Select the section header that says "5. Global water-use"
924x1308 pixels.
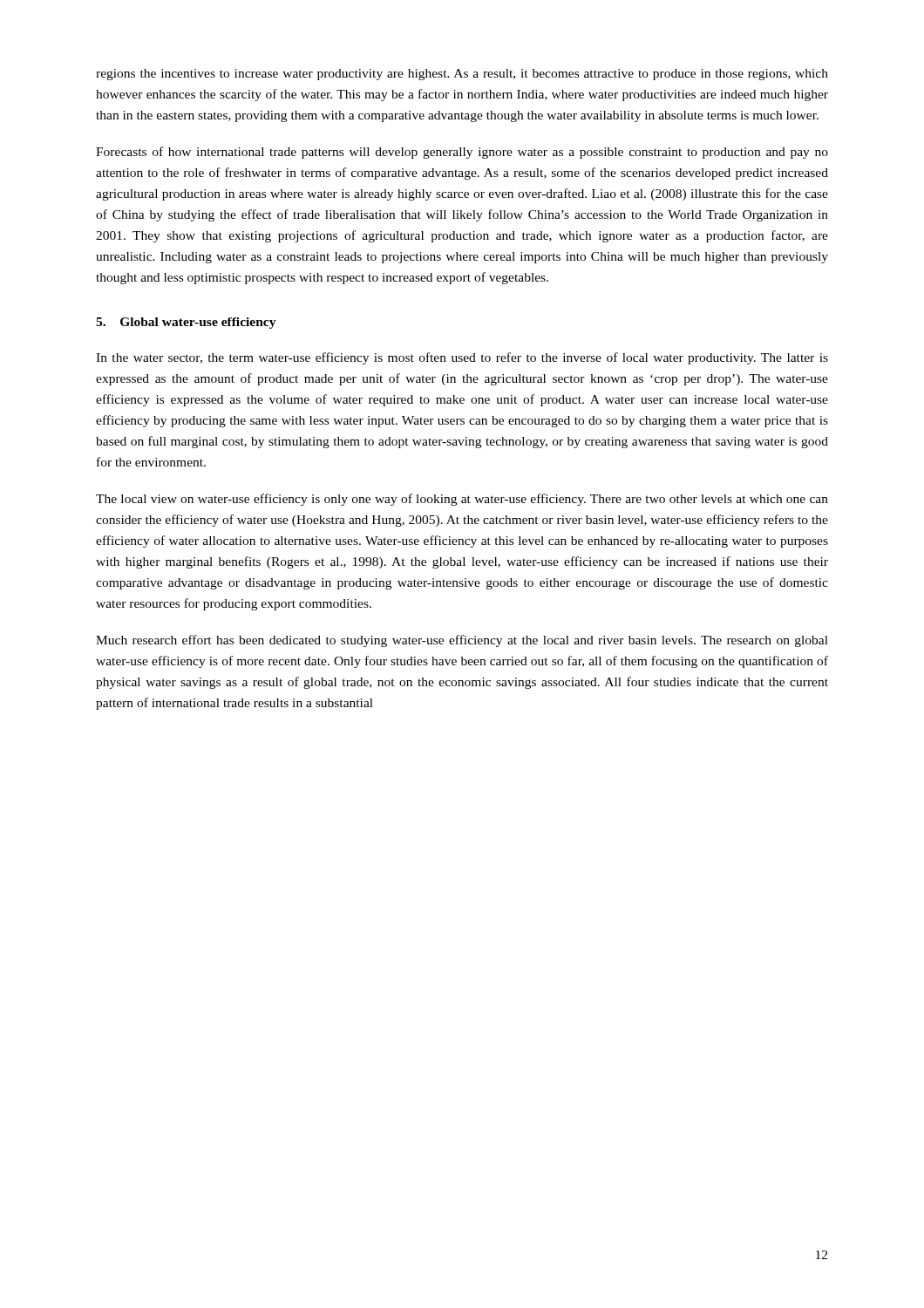[x=186, y=321]
